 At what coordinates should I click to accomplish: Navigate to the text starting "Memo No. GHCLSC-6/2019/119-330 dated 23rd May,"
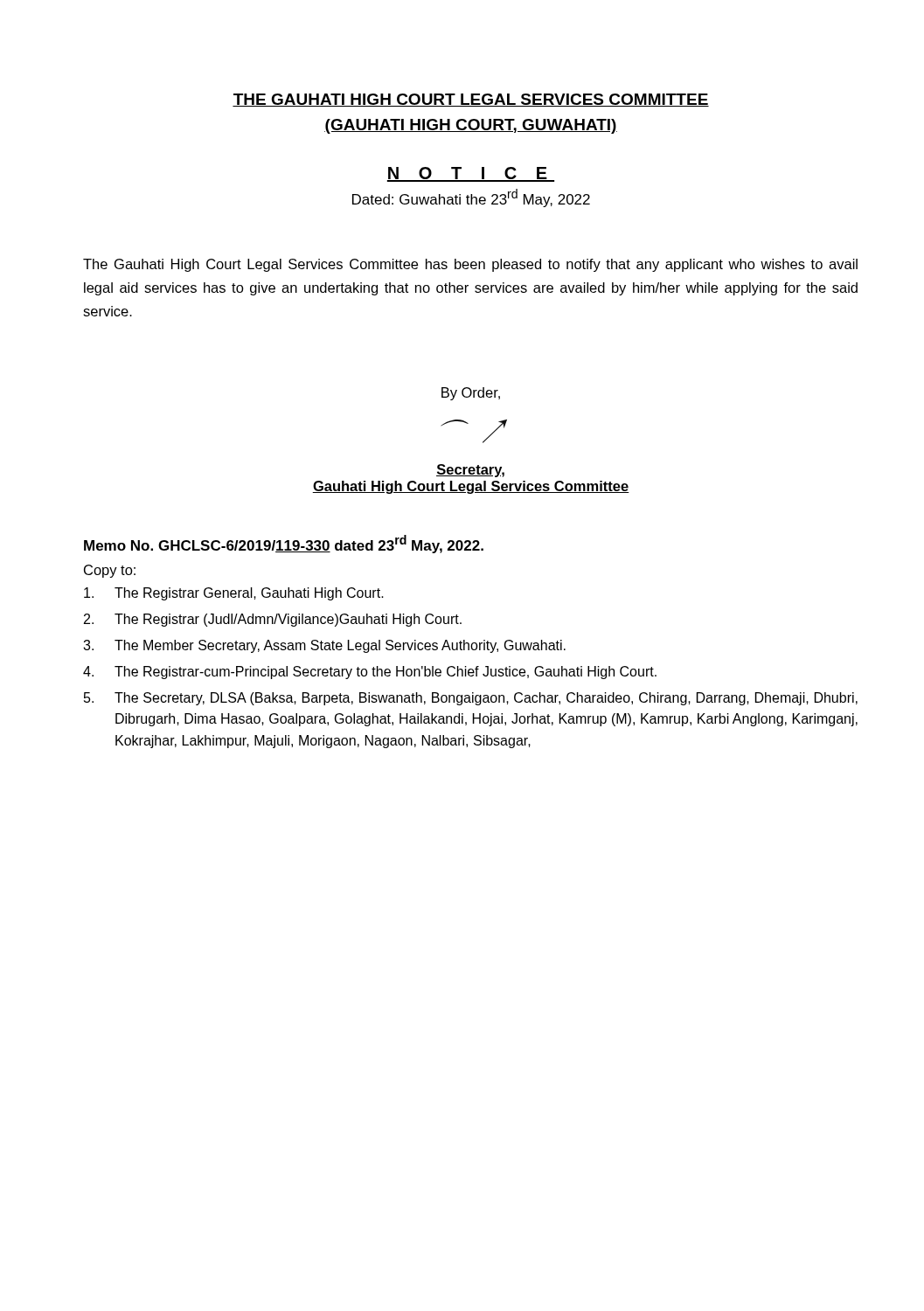tap(284, 544)
